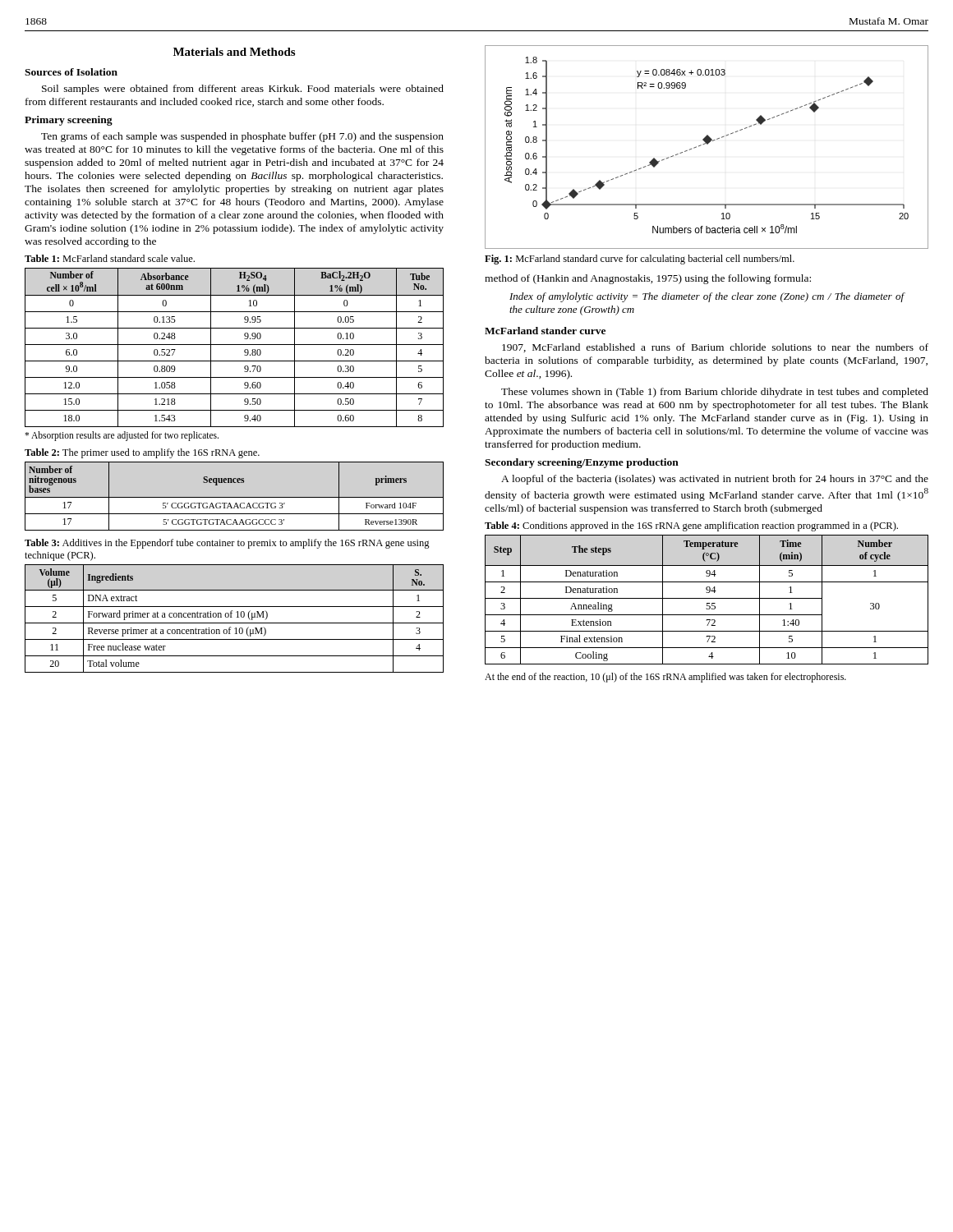
Task: Find the element starting "1907, McFarland established"
Action: click(x=707, y=361)
